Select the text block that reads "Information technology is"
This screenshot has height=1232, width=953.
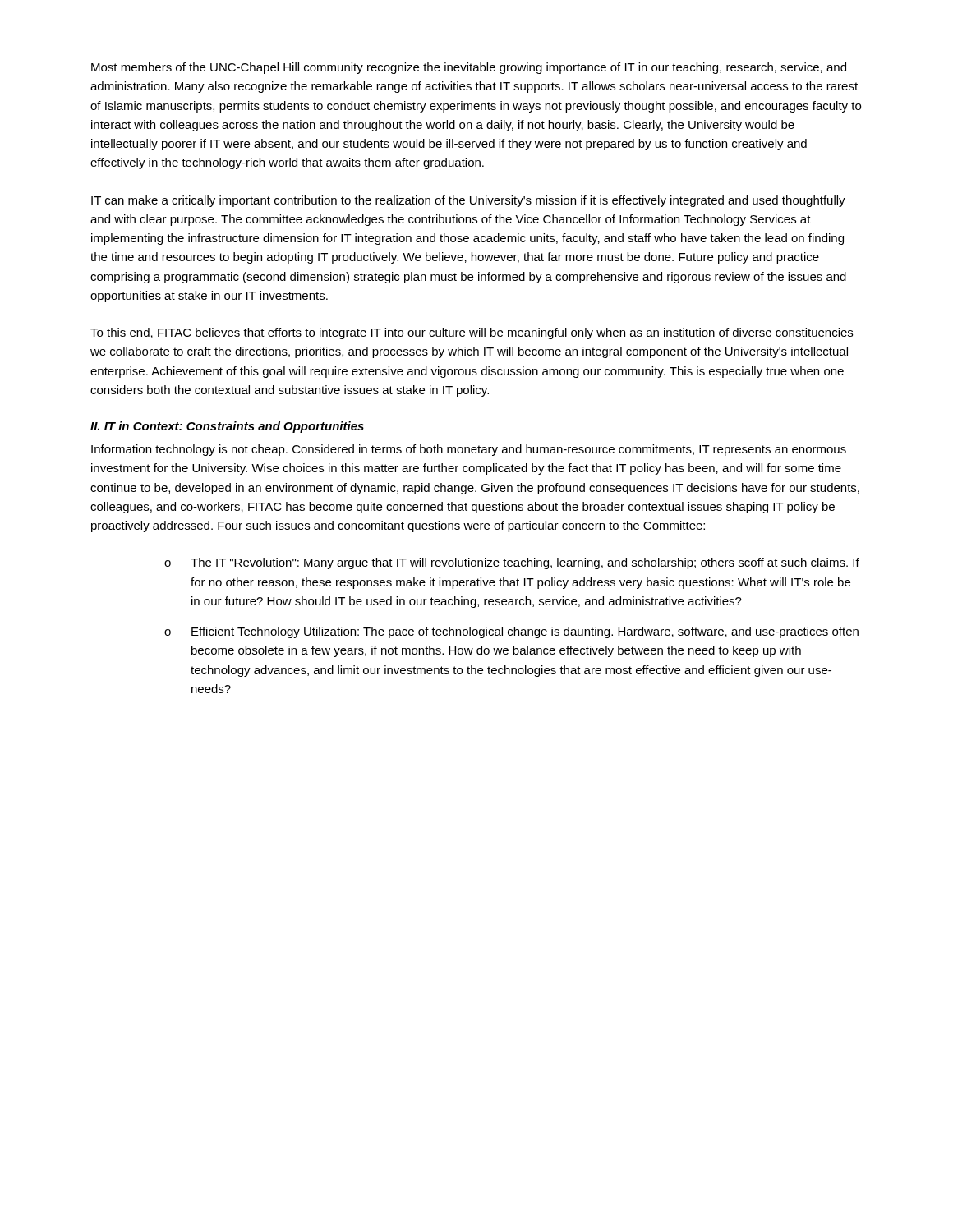tap(475, 487)
